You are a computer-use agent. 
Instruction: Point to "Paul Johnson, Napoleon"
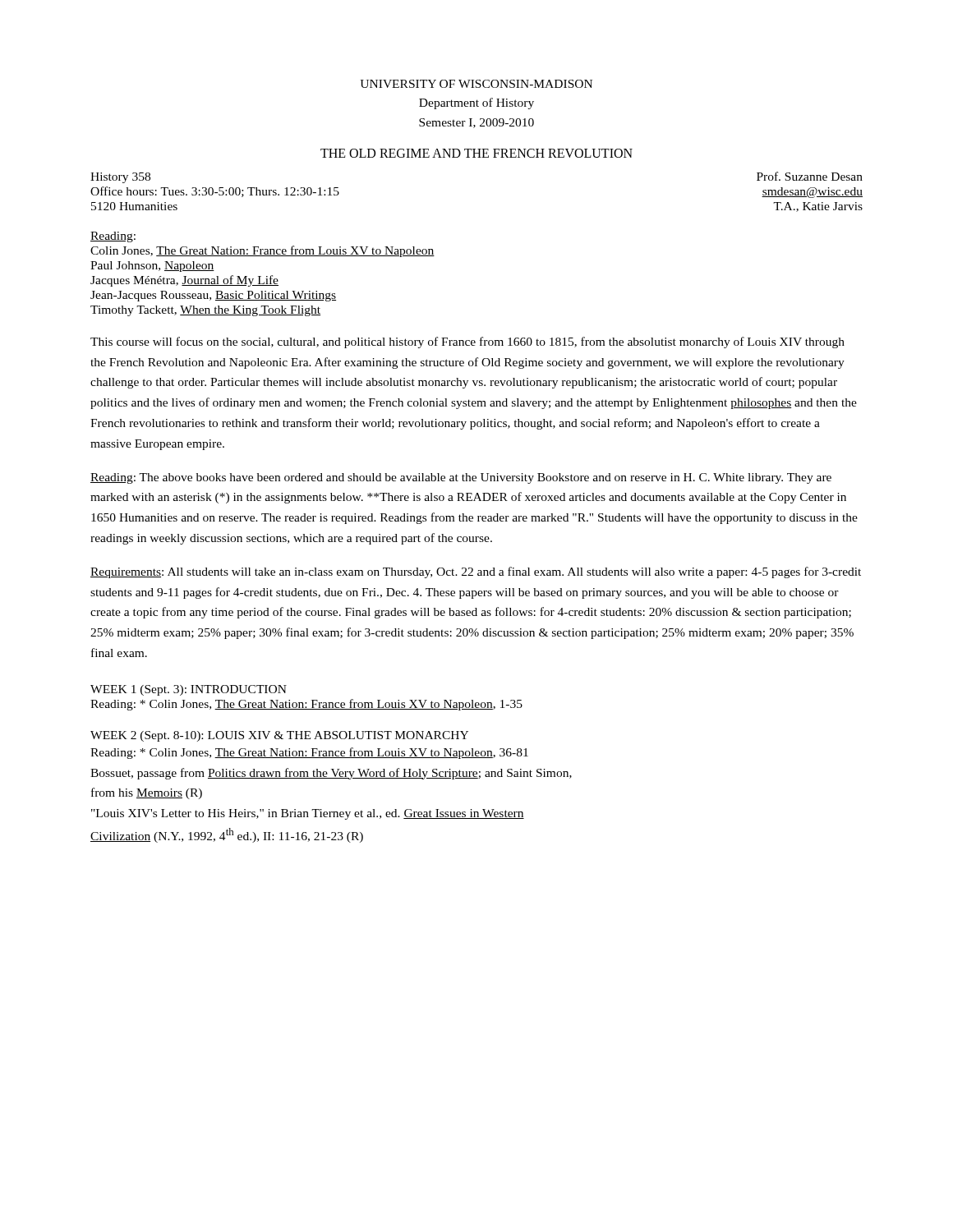[152, 265]
